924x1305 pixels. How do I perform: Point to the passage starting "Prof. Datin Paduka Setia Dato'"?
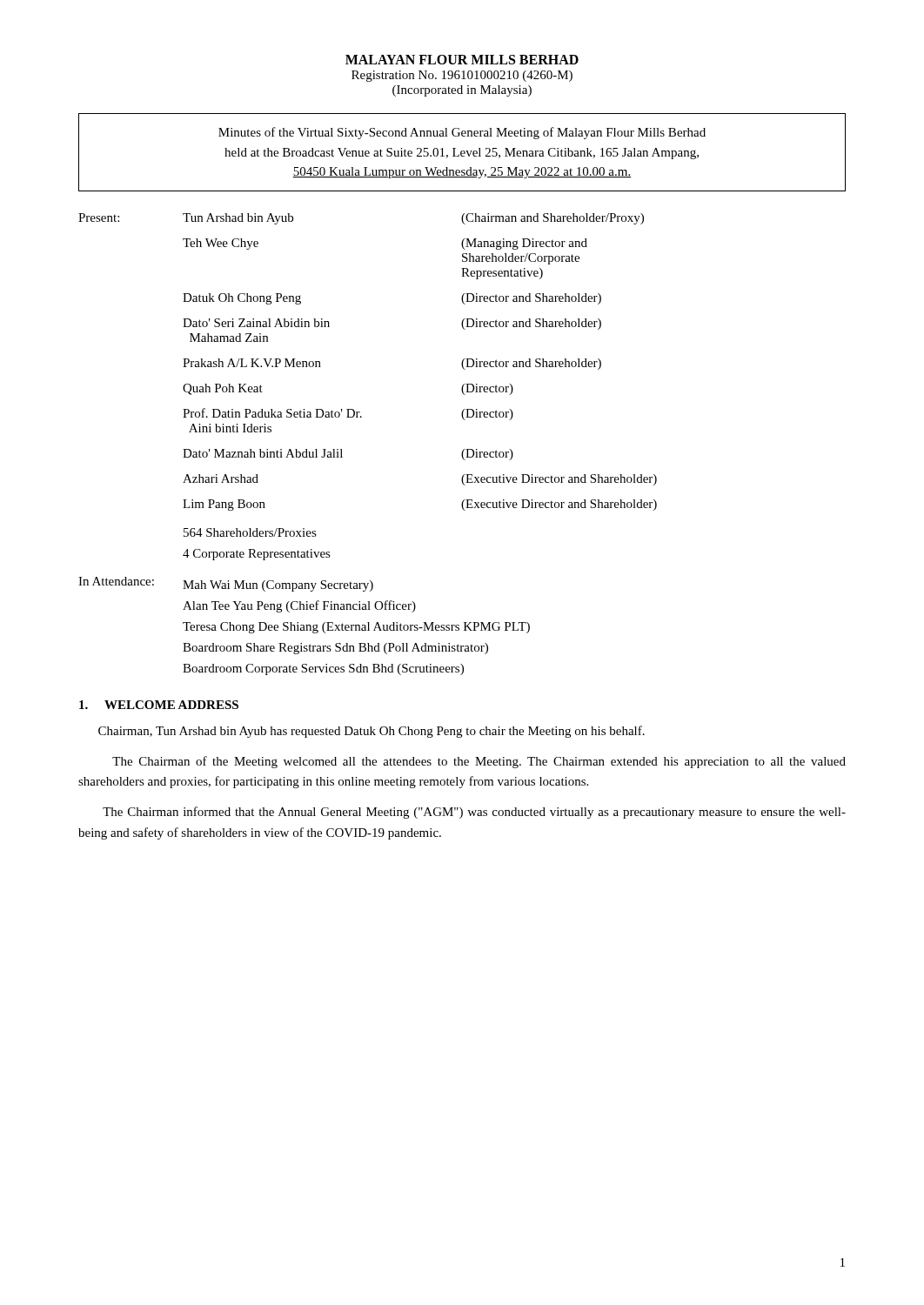(x=514, y=421)
